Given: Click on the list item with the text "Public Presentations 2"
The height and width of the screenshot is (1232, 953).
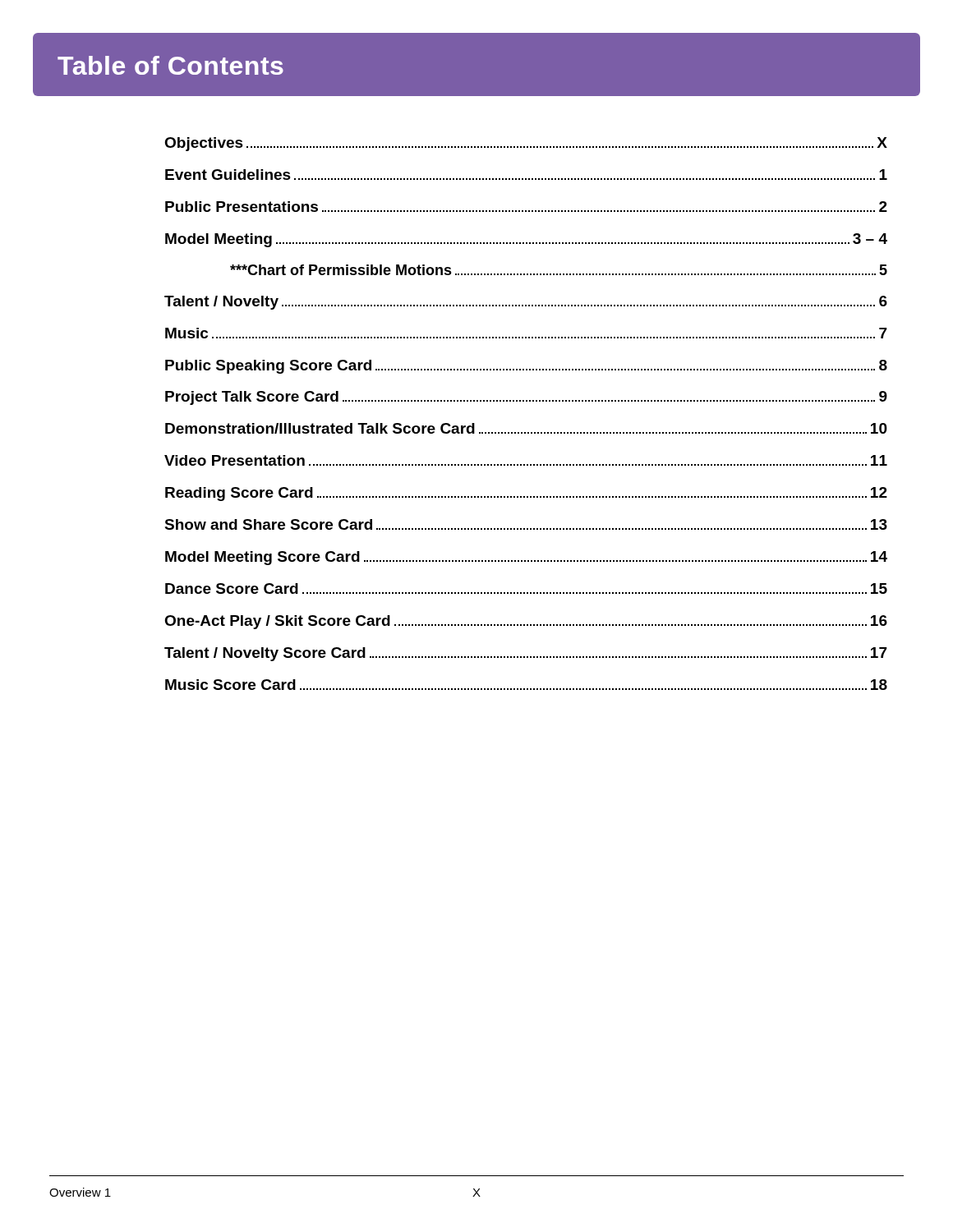Looking at the screenshot, I should tap(526, 207).
